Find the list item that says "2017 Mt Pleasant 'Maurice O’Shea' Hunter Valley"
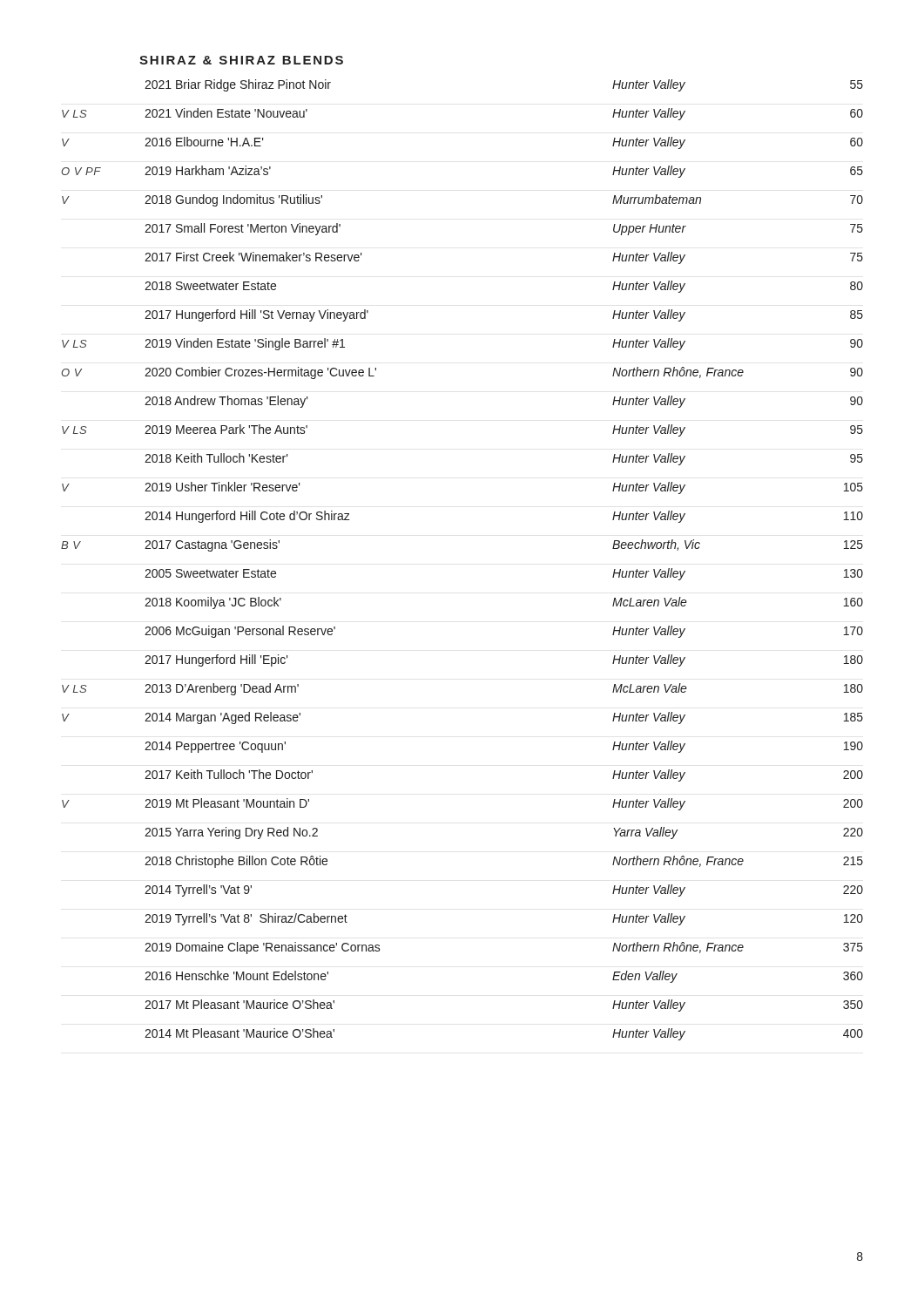The image size is (924, 1307). pyautogui.click(x=237, y=1005)
